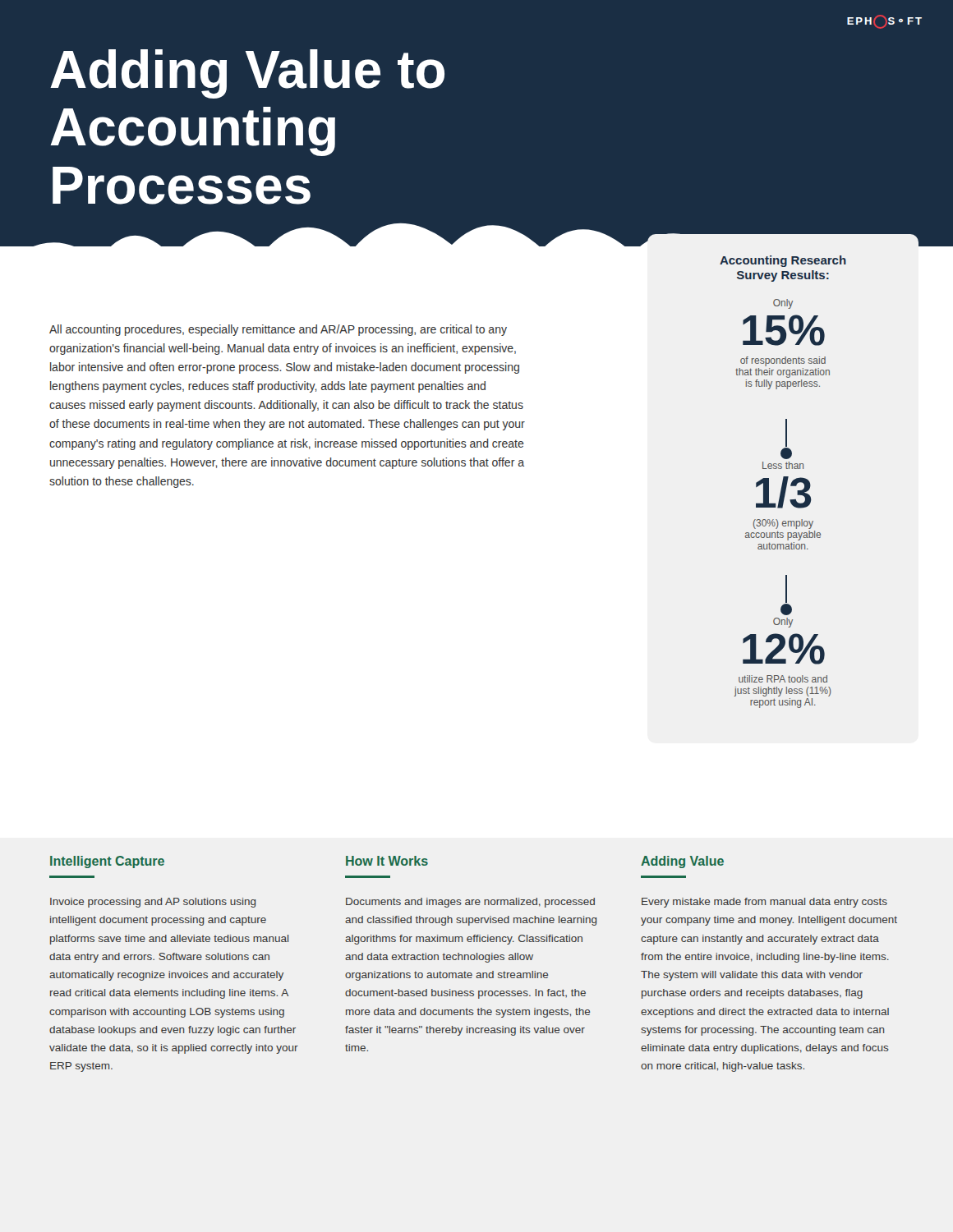This screenshot has height=1232, width=953.
Task: Select the section header that reads "Intelligent Capture"
Action: pyautogui.click(x=107, y=861)
